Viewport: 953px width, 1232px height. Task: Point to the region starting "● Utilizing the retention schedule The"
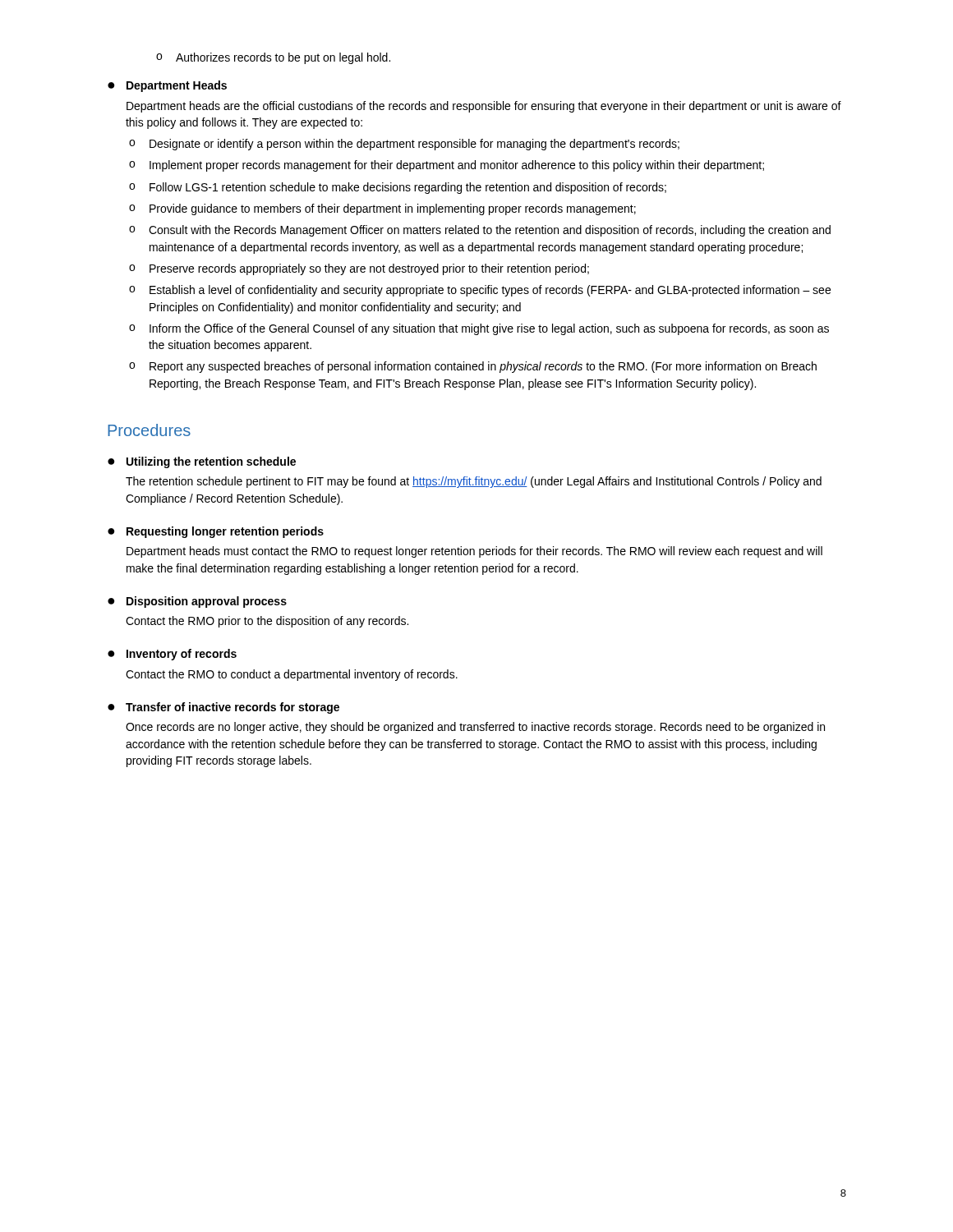(476, 482)
